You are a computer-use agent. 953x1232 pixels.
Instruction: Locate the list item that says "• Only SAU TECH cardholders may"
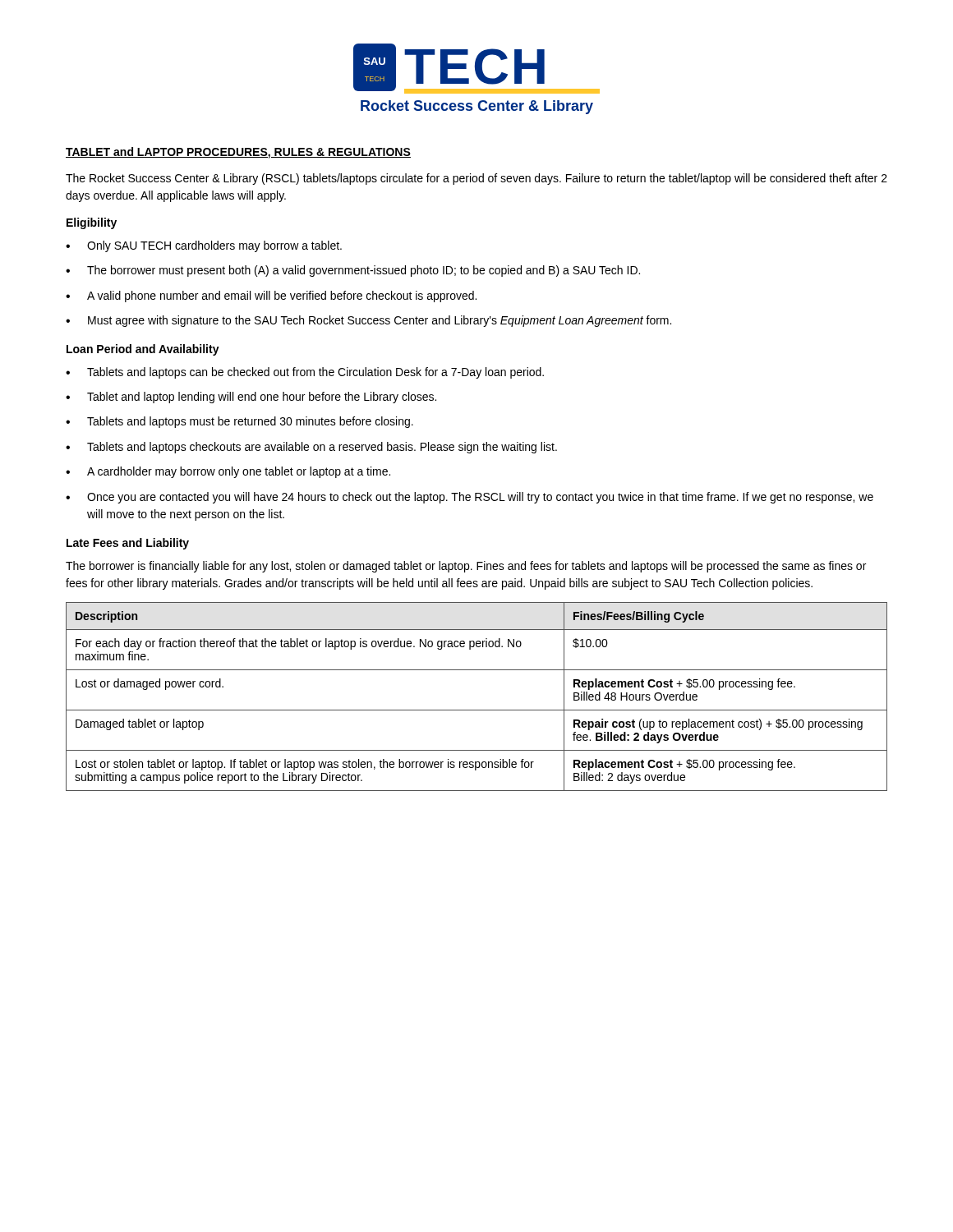point(204,246)
